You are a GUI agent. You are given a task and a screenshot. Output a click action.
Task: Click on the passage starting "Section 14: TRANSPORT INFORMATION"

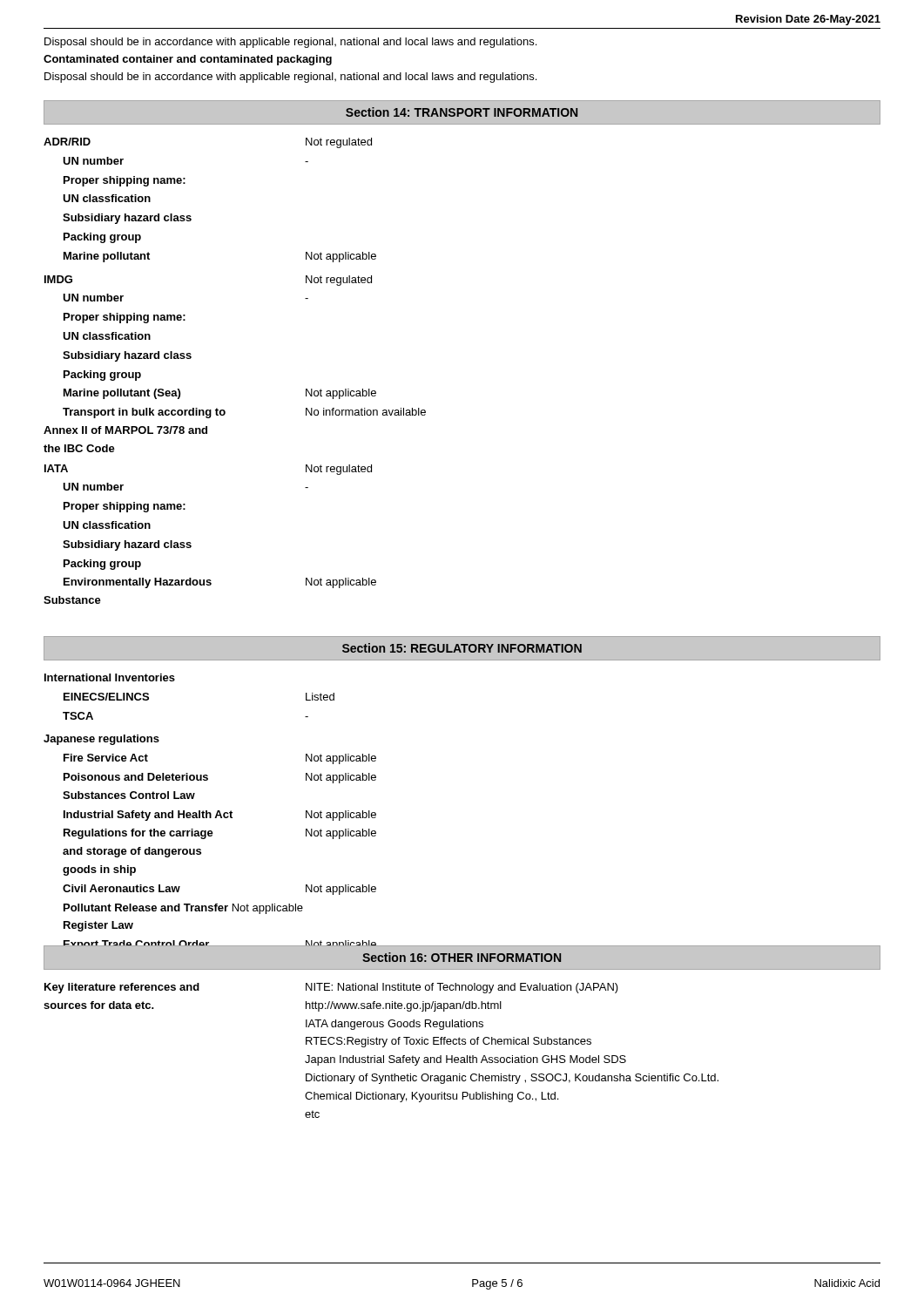pyautogui.click(x=462, y=112)
